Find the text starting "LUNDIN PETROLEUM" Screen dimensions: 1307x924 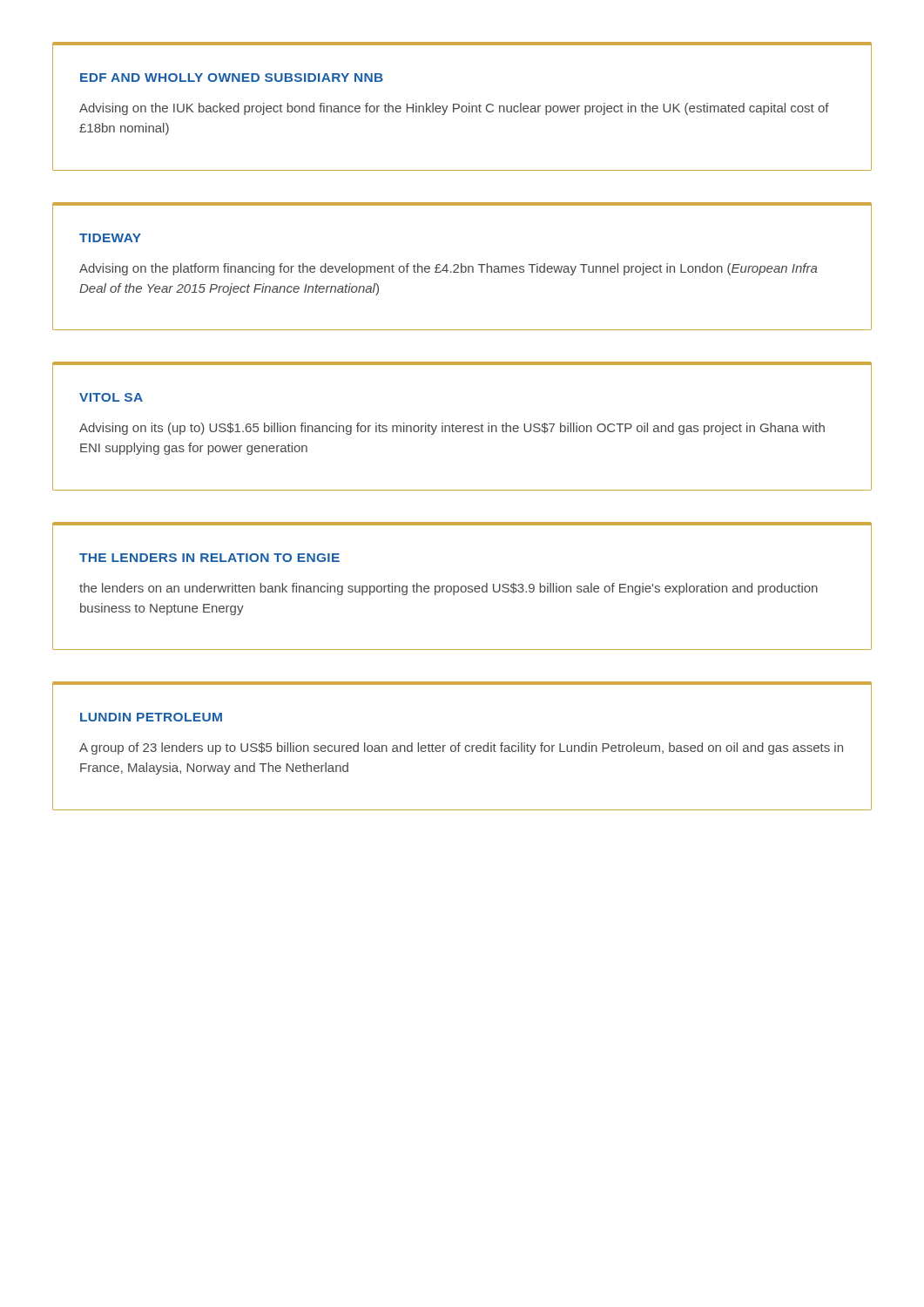[151, 717]
